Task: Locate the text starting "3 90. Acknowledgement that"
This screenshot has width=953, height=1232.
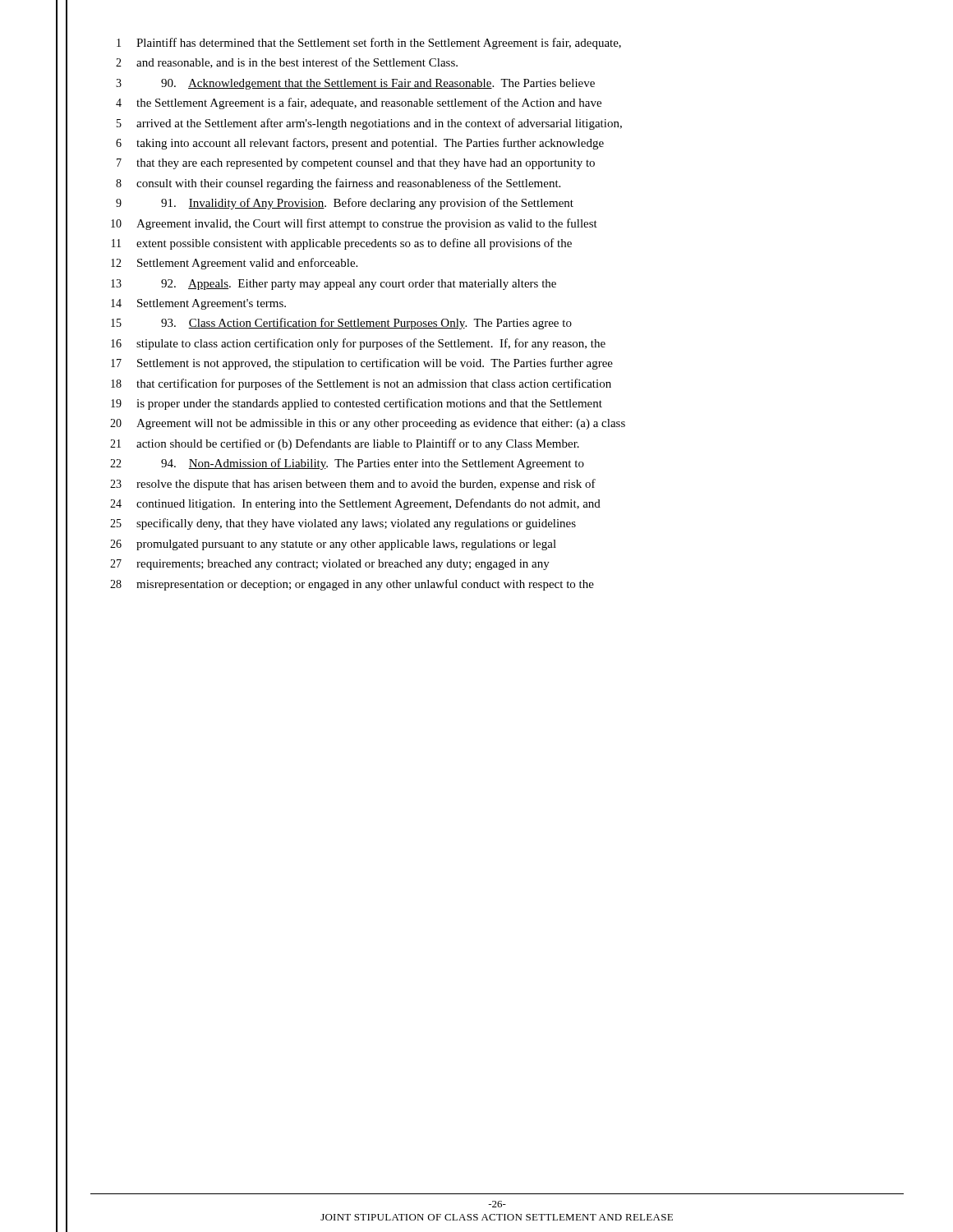Action: 497,133
